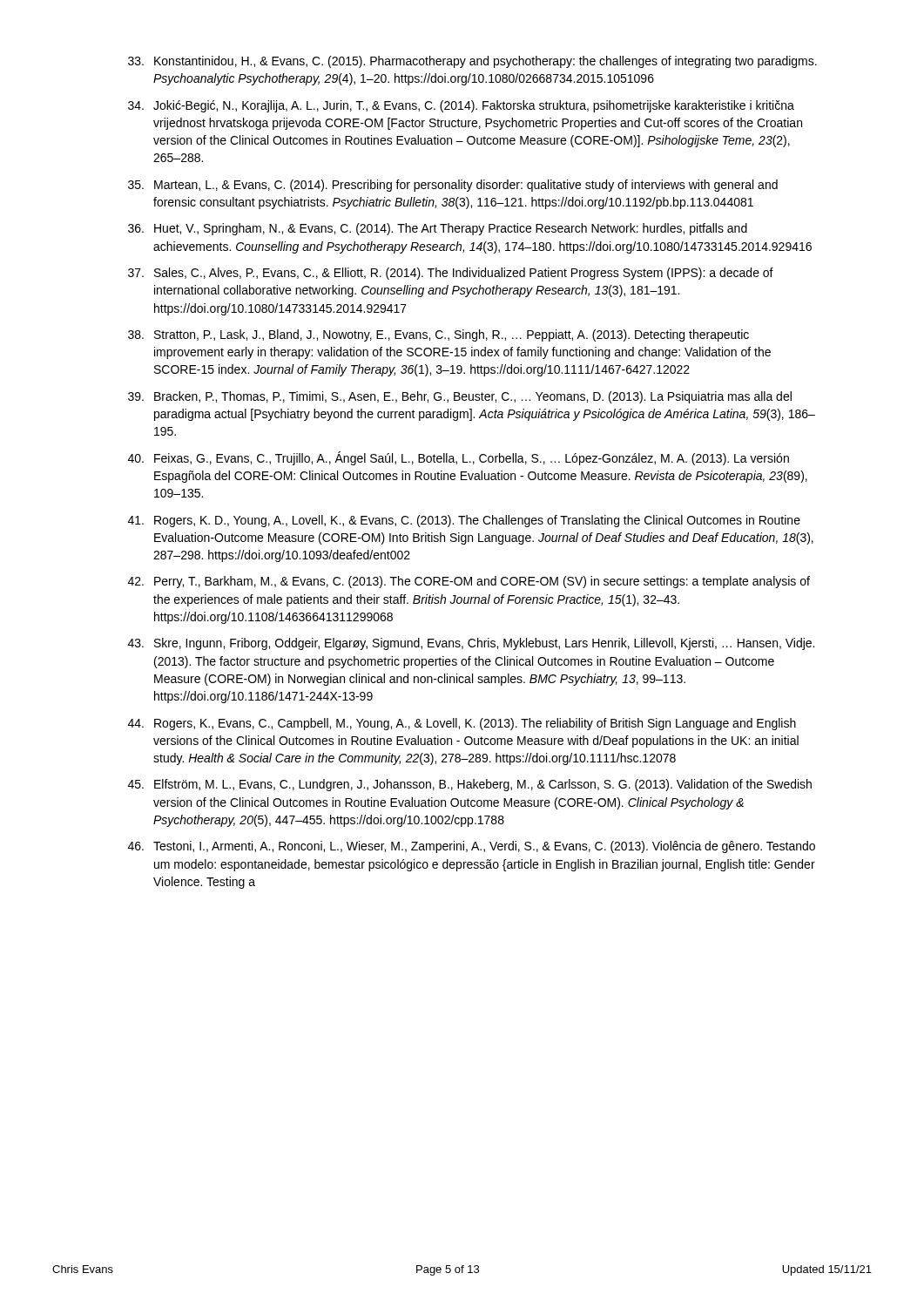Find the list item that says "42. Perry, T., Barkham, M.,"

(x=466, y=599)
